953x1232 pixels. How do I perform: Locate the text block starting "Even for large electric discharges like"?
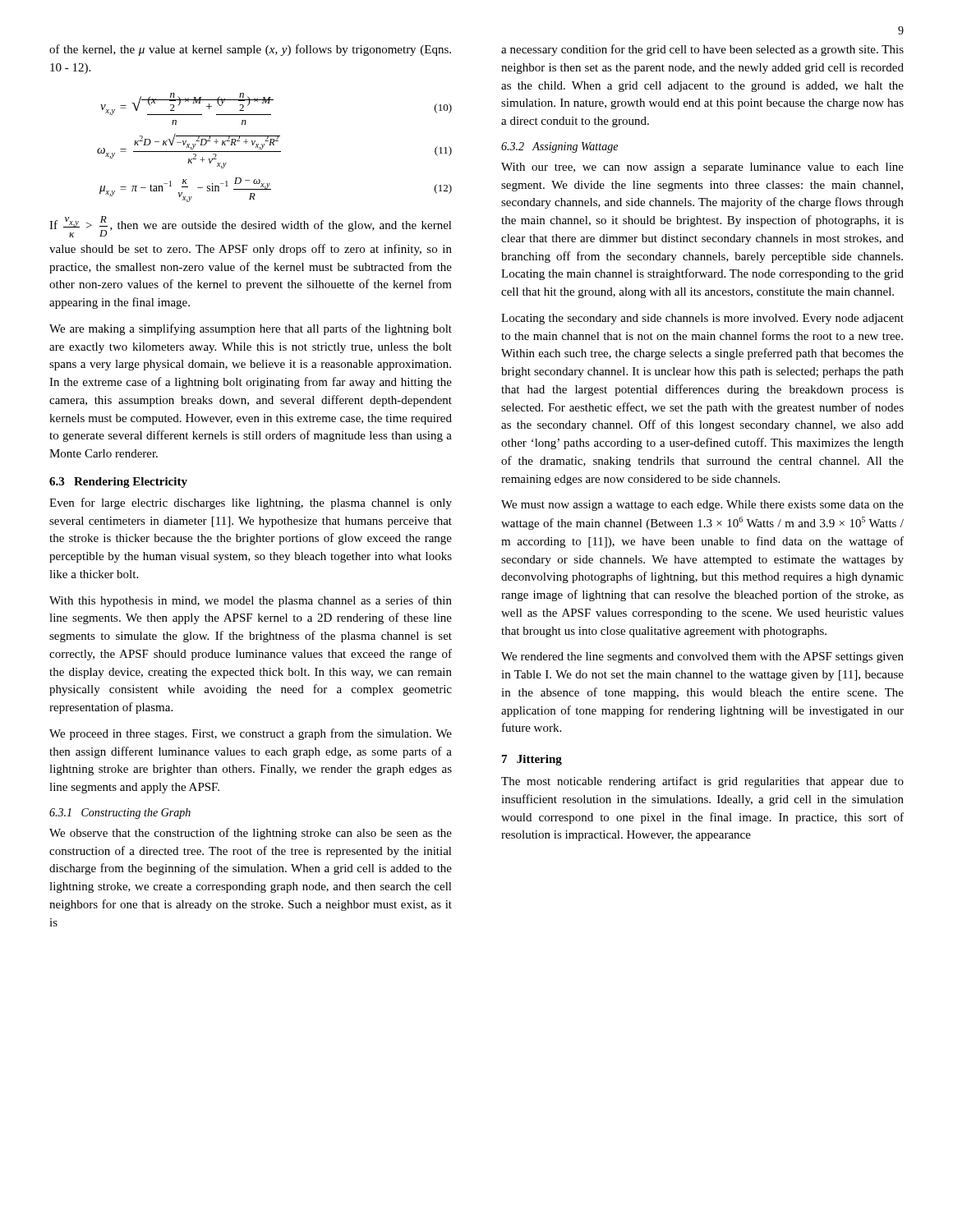pos(251,539)
